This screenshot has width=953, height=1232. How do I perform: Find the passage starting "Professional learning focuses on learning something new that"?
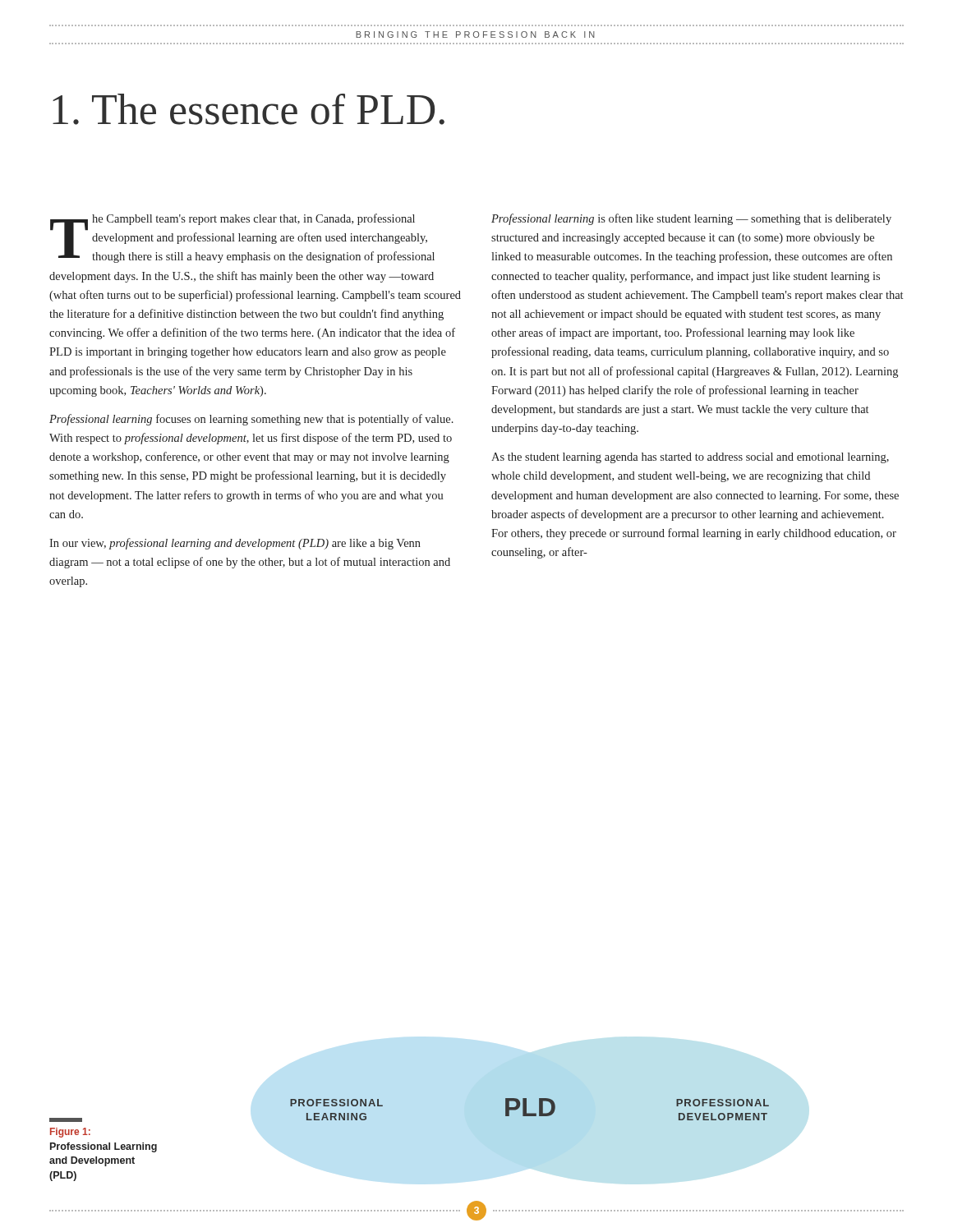coord(255,467)
